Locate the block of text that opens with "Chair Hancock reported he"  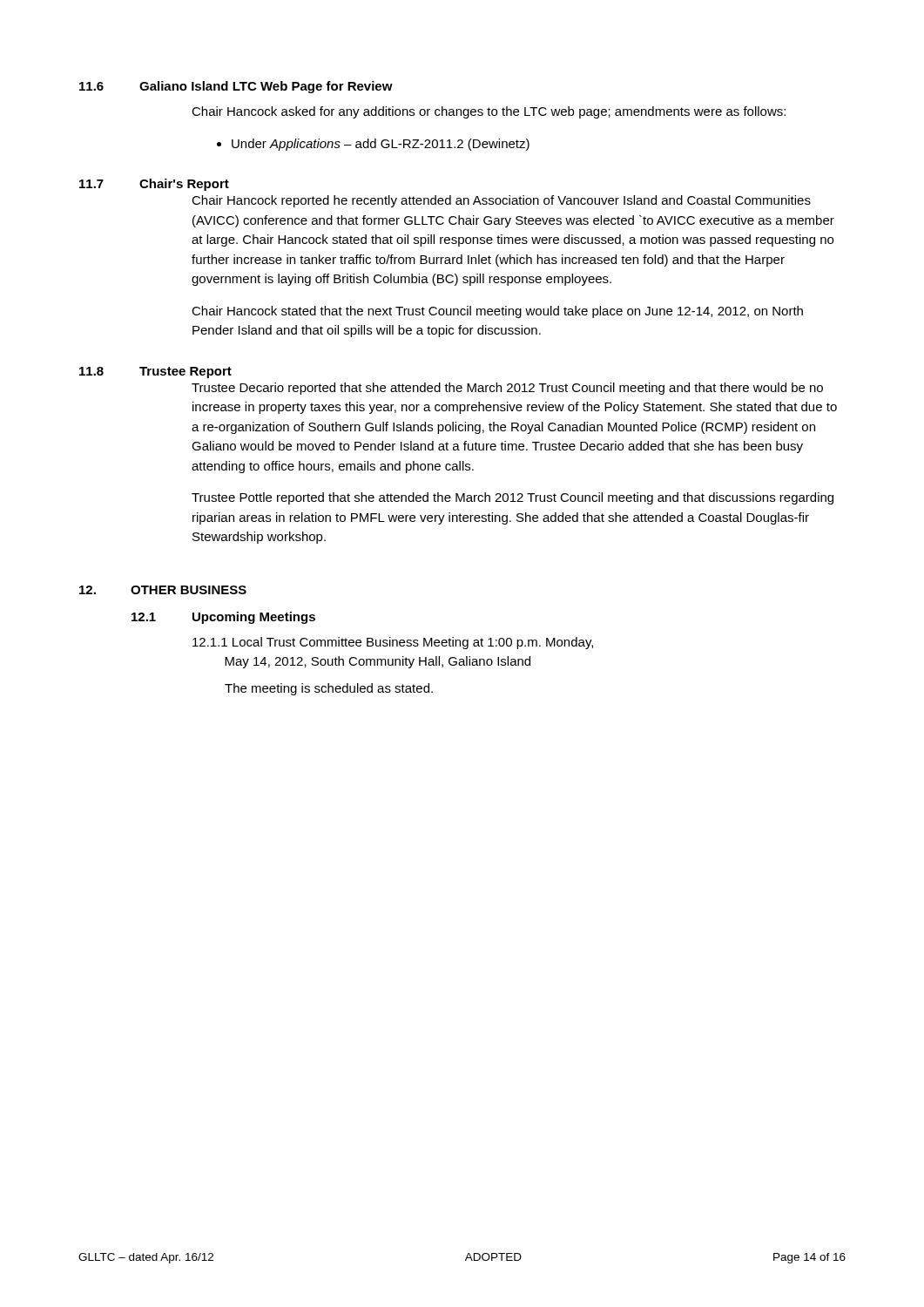(x=513, y=239)
